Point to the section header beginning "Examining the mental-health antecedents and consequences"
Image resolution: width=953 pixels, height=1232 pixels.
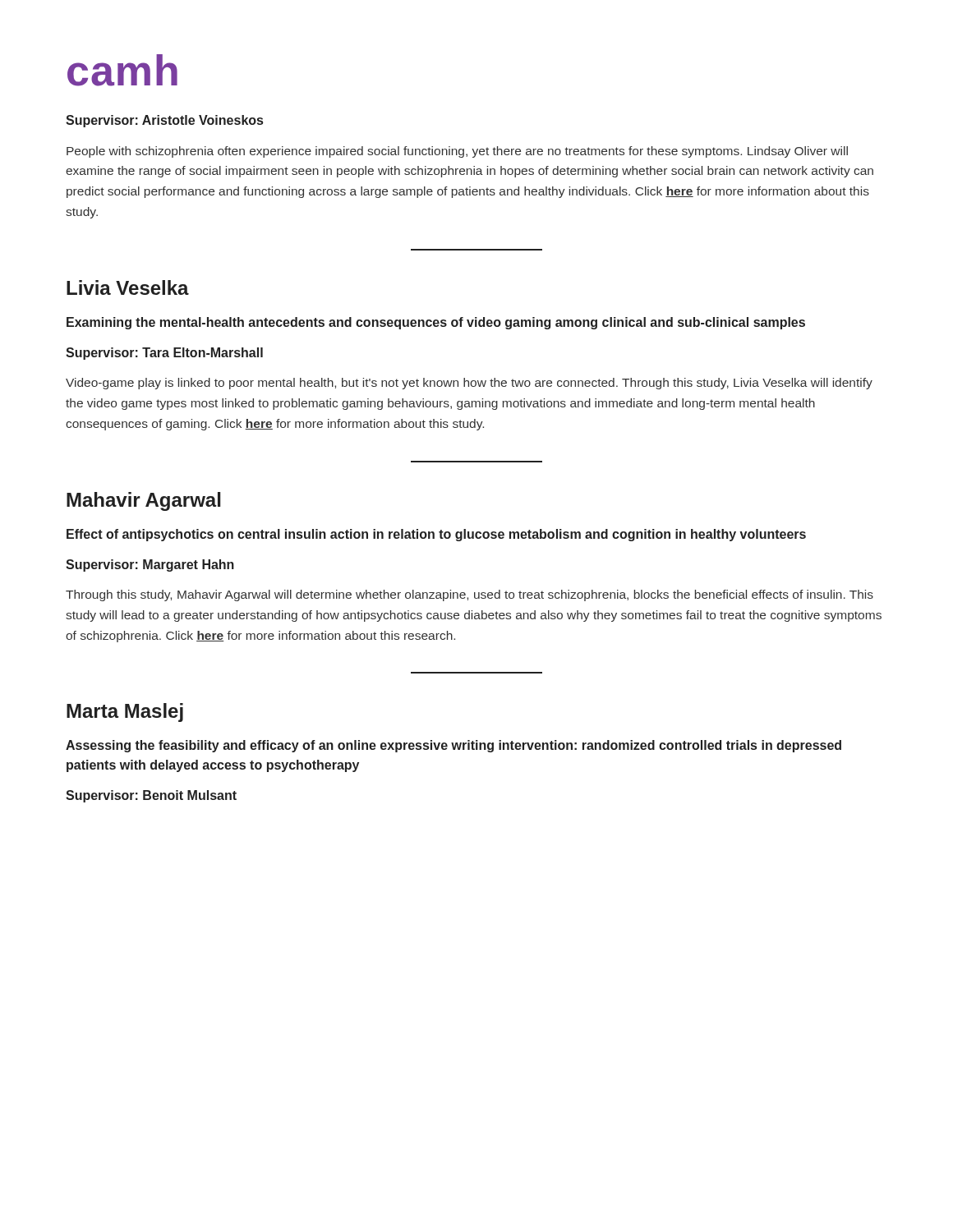coord(476,323)
